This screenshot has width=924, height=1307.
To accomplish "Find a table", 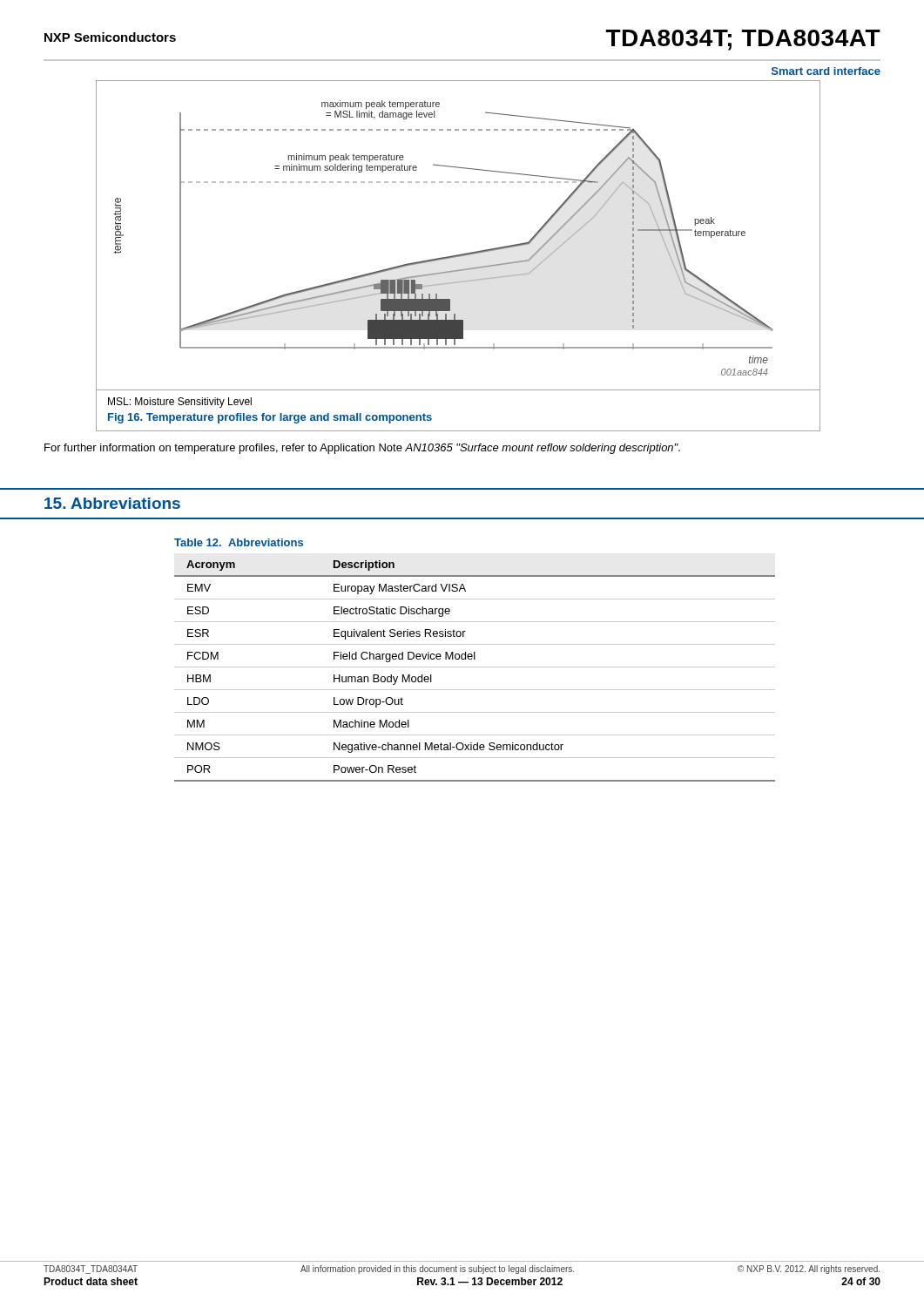I will click(x=475, y=659).
